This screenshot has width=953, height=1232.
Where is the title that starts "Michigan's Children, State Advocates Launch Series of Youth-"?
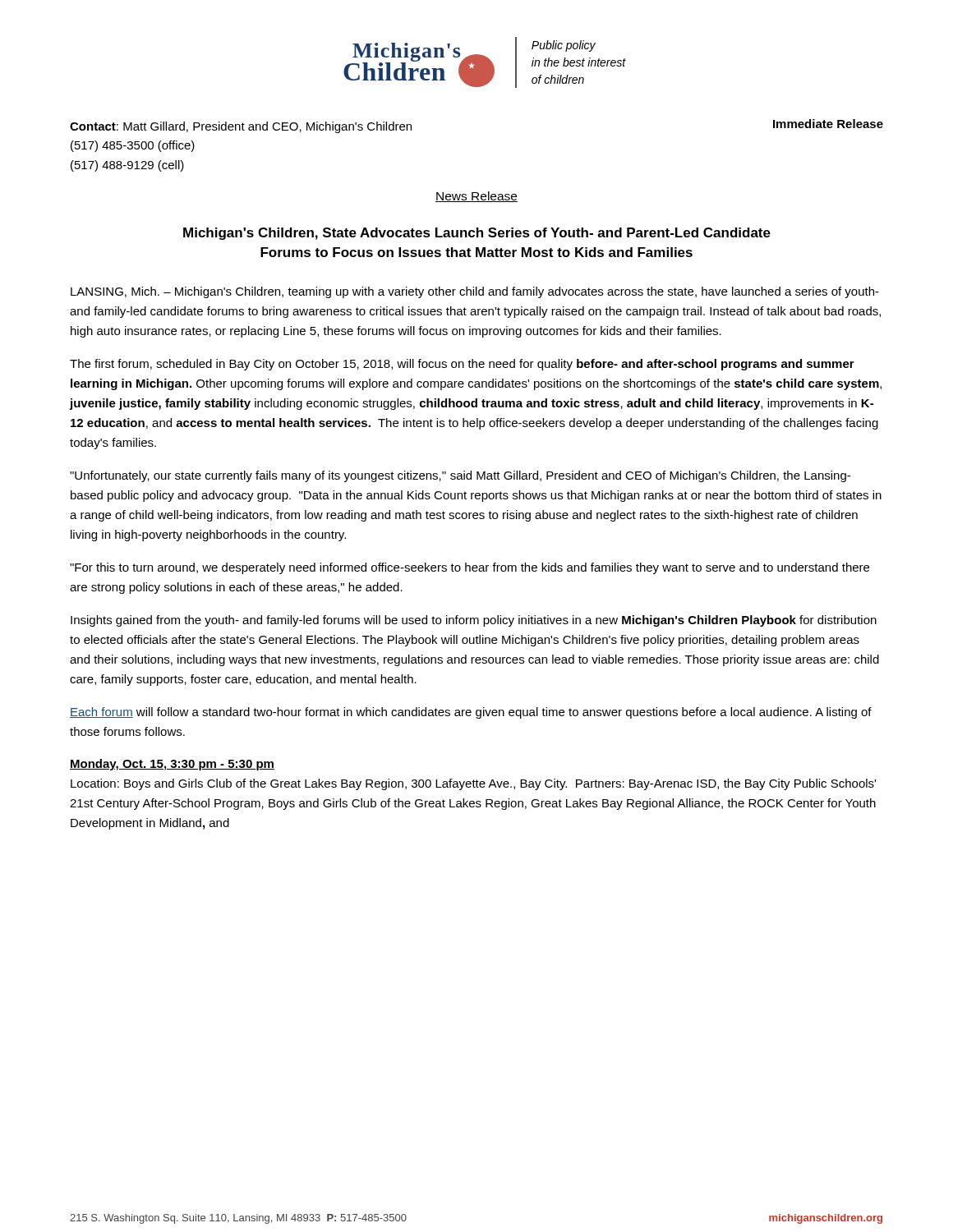tap(476, 243)
